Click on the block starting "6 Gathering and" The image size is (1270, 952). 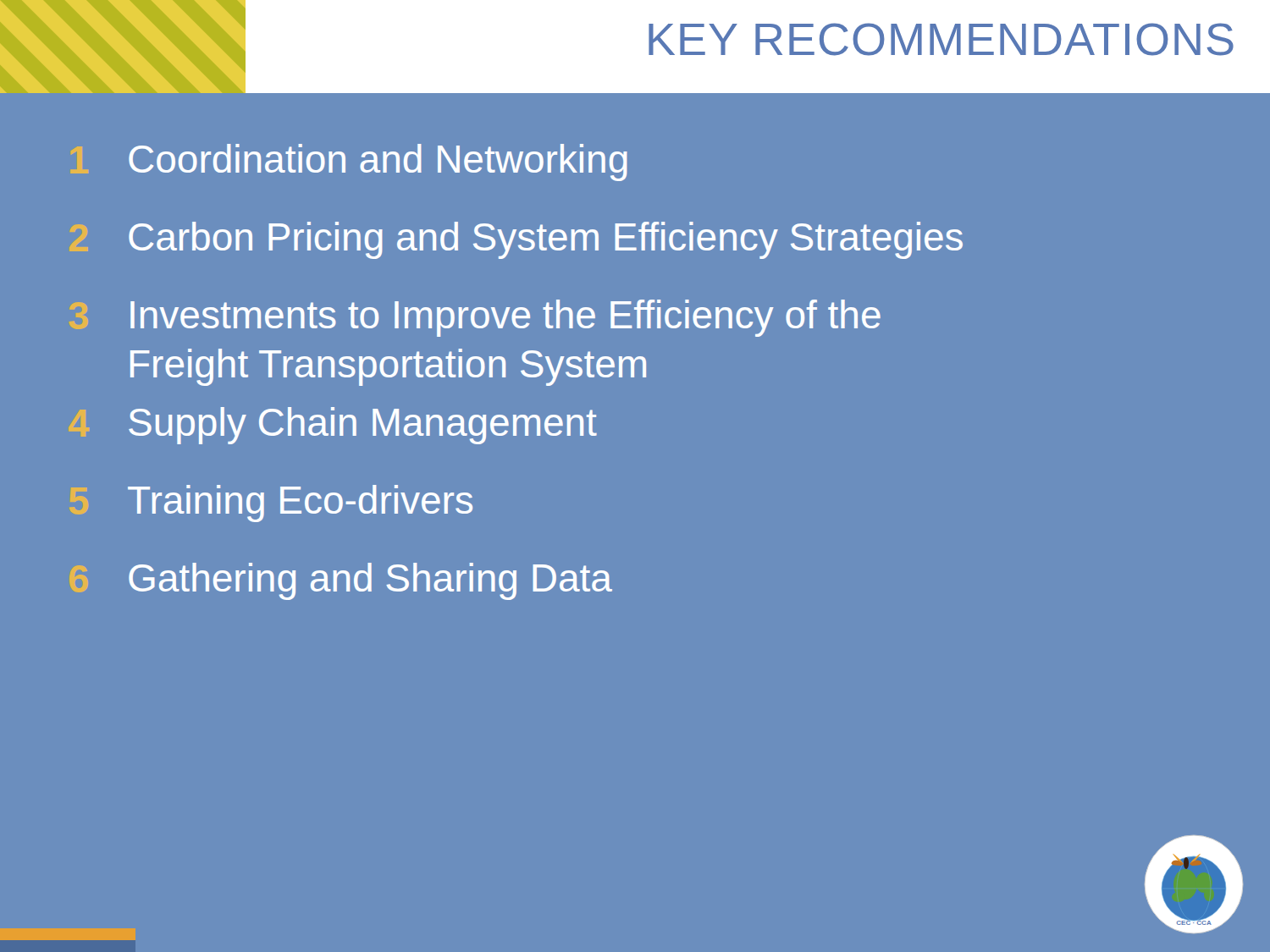click(x=340, y=579)
